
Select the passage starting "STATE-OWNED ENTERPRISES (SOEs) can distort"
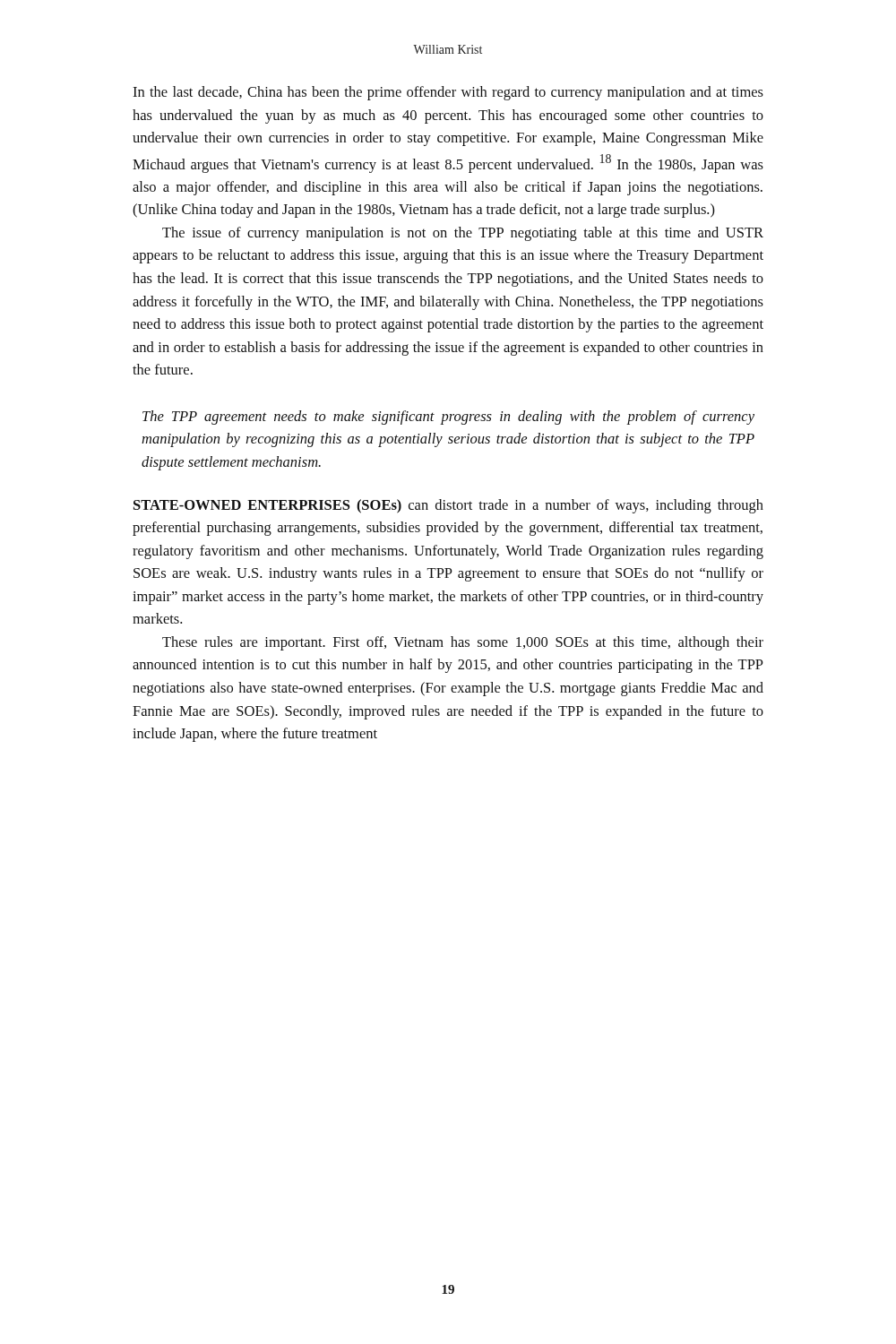[x=448, y=562]
